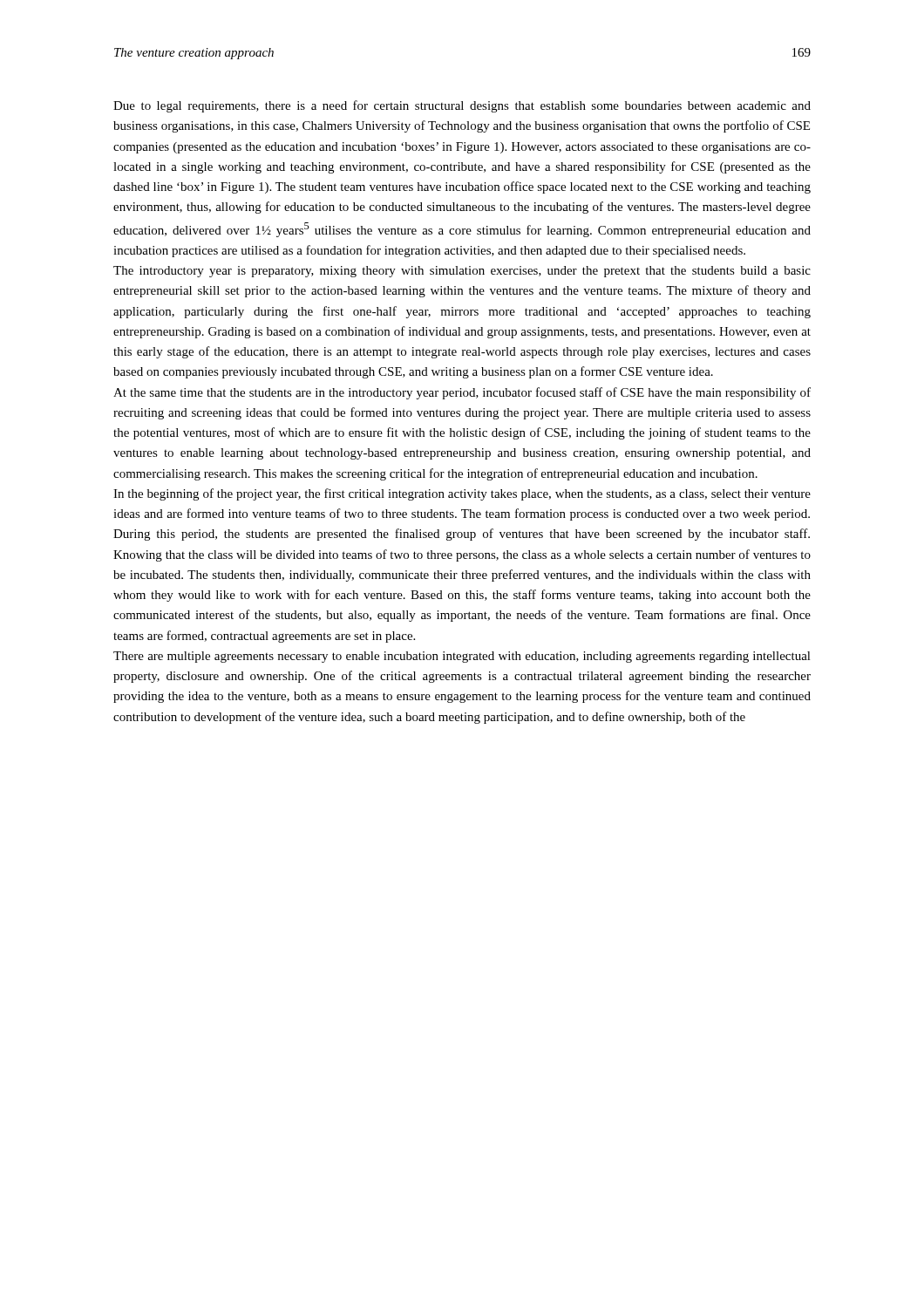924x1308 pixels.
Task: Point to the text starting "In the beginning"
Action: 462,565
